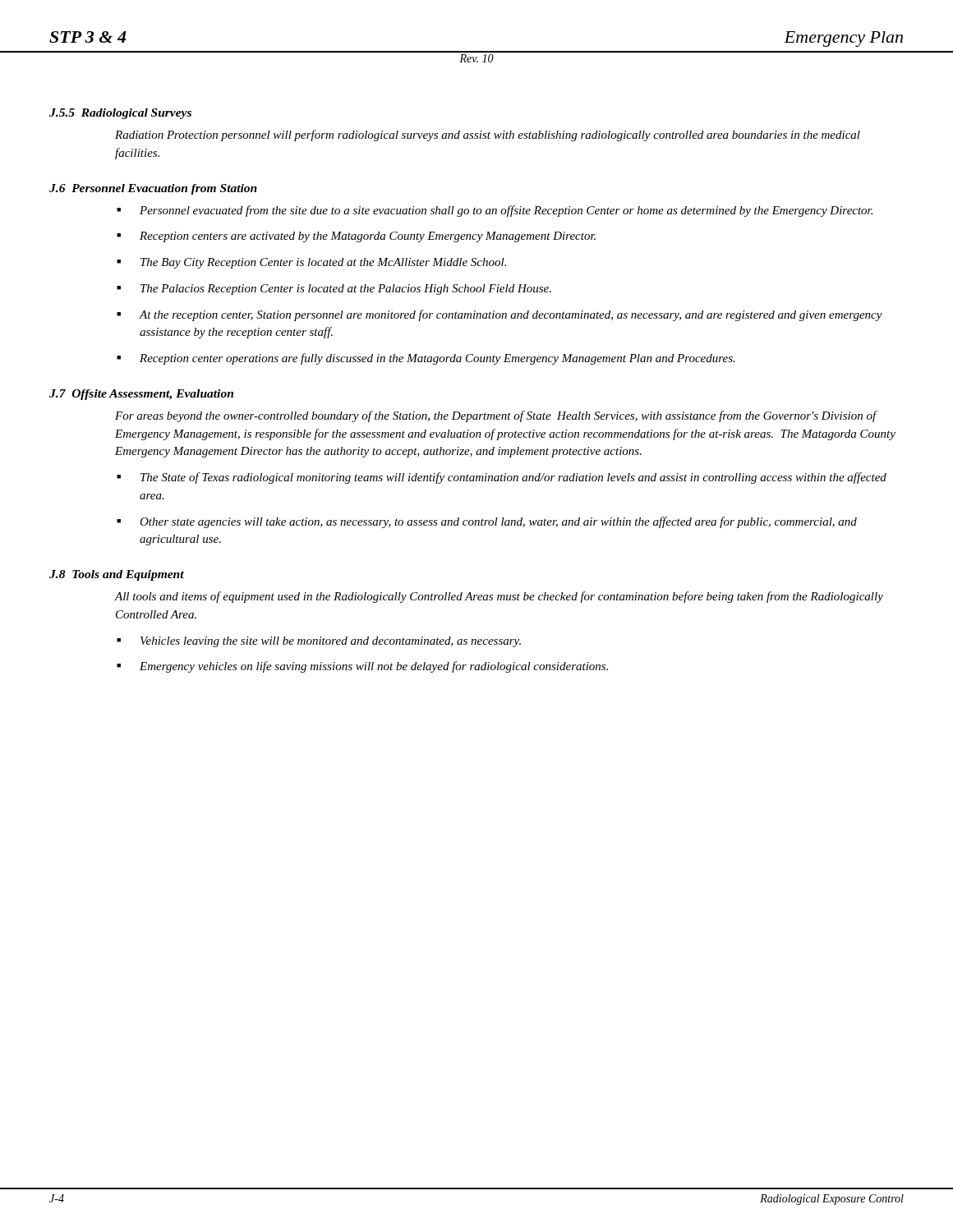
Task: Click on the passage starting "At the reception center, Station personnel"
Action: 511,323
